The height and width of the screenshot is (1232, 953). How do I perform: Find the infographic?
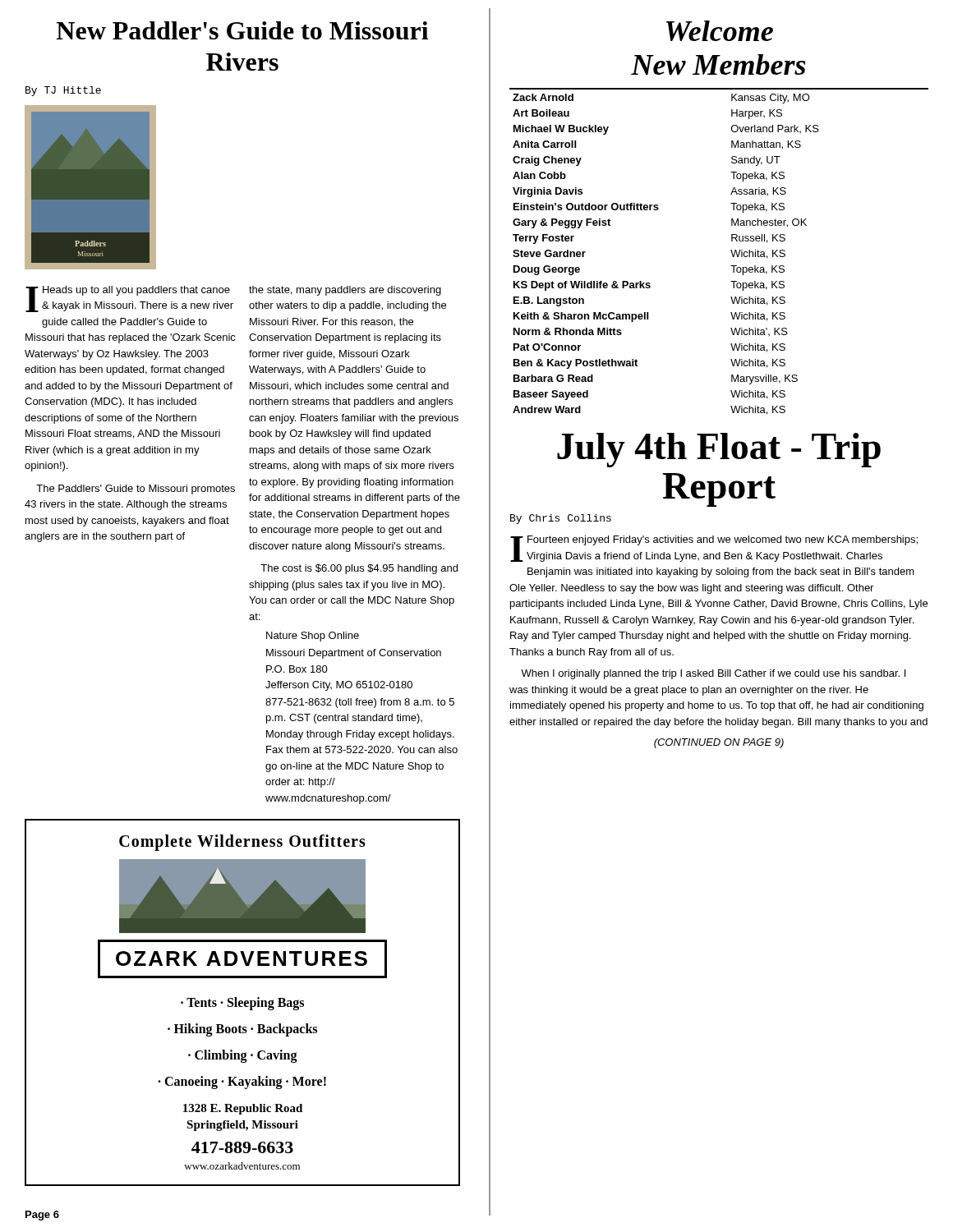tap(242, 1003)
